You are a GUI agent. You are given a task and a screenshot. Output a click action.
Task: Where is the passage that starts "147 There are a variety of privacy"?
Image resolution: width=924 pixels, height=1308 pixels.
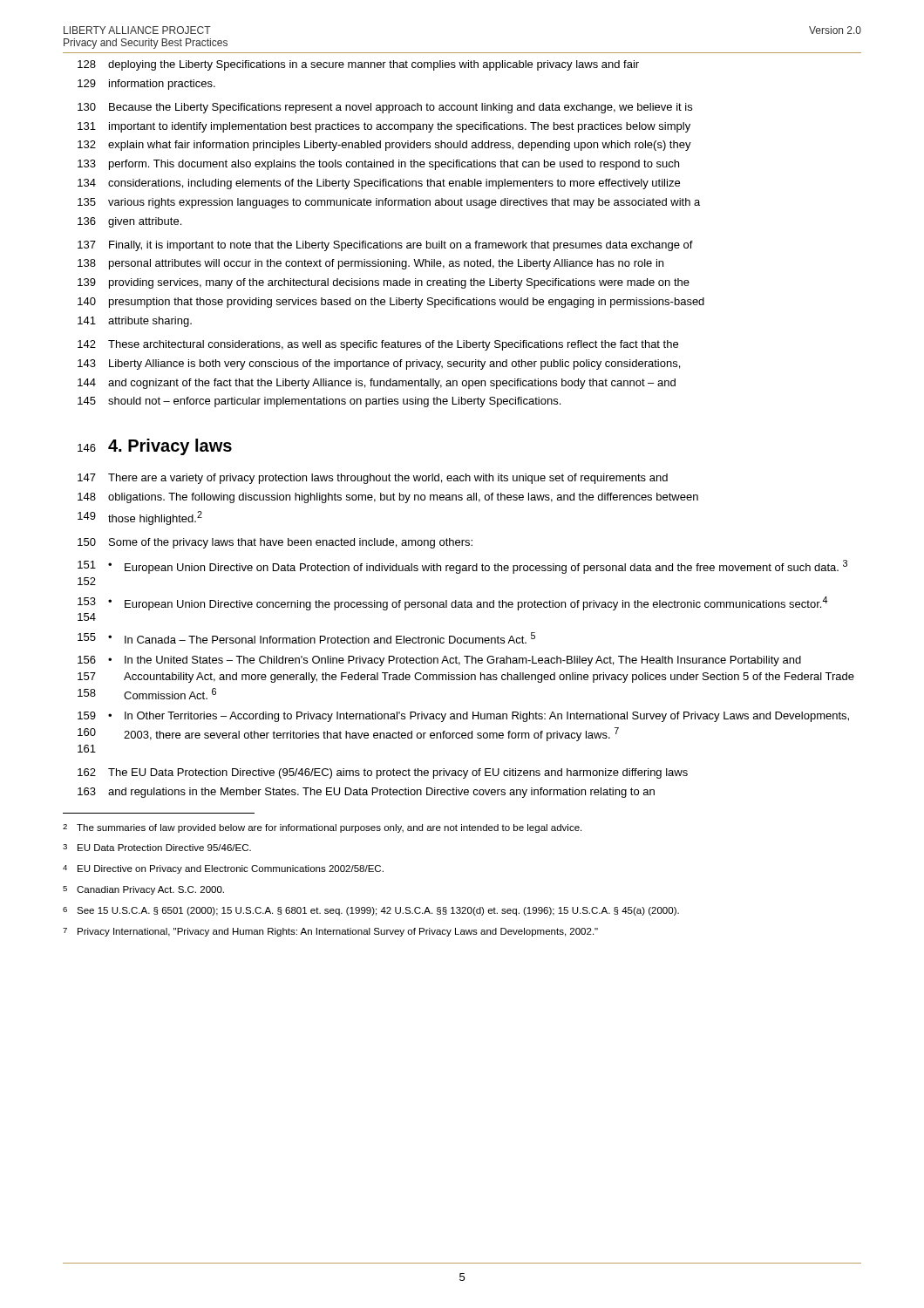coord(462,499)
